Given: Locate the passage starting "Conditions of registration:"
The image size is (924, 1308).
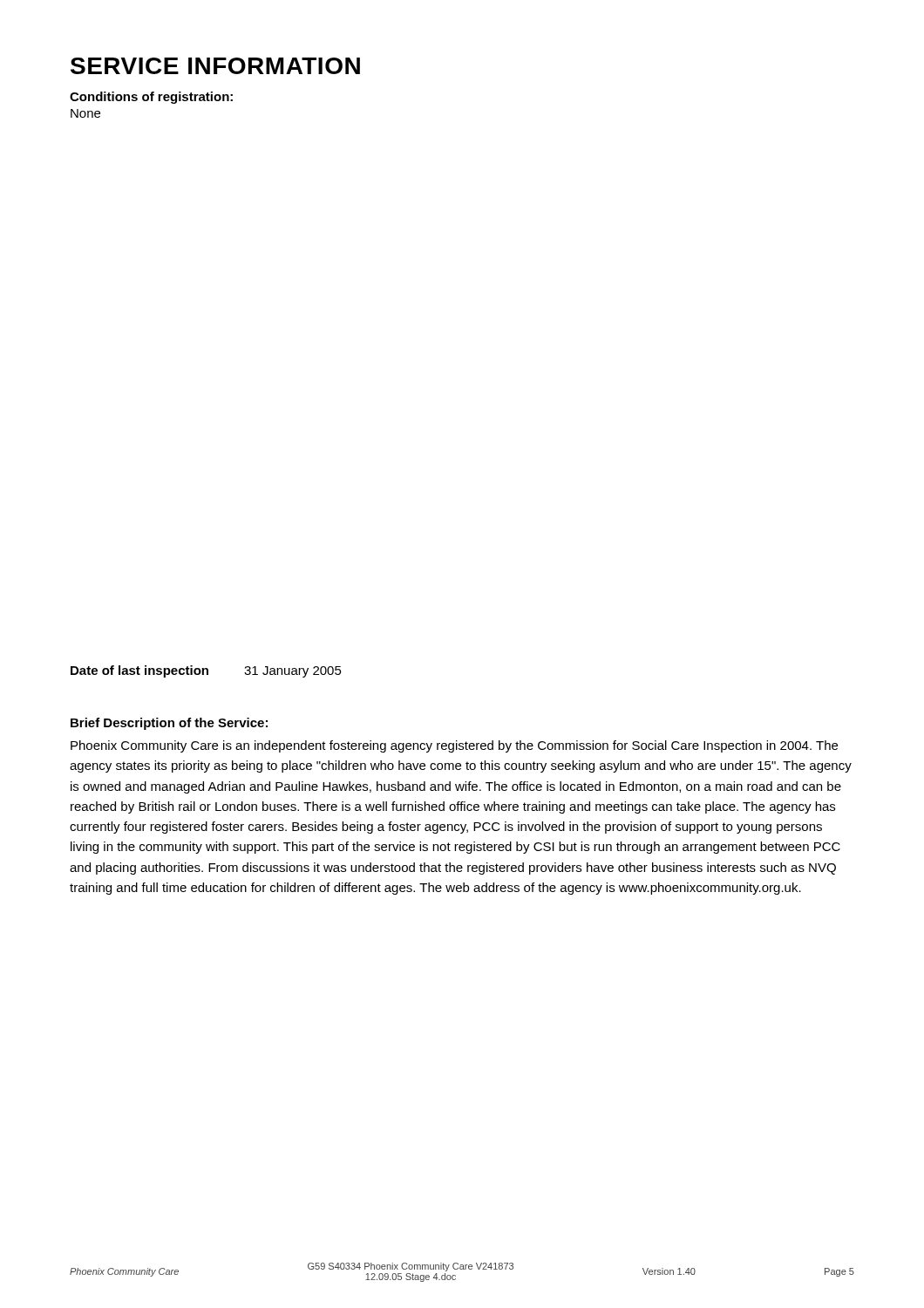Looking at the screenshot, I should click(x=152, y=96).
